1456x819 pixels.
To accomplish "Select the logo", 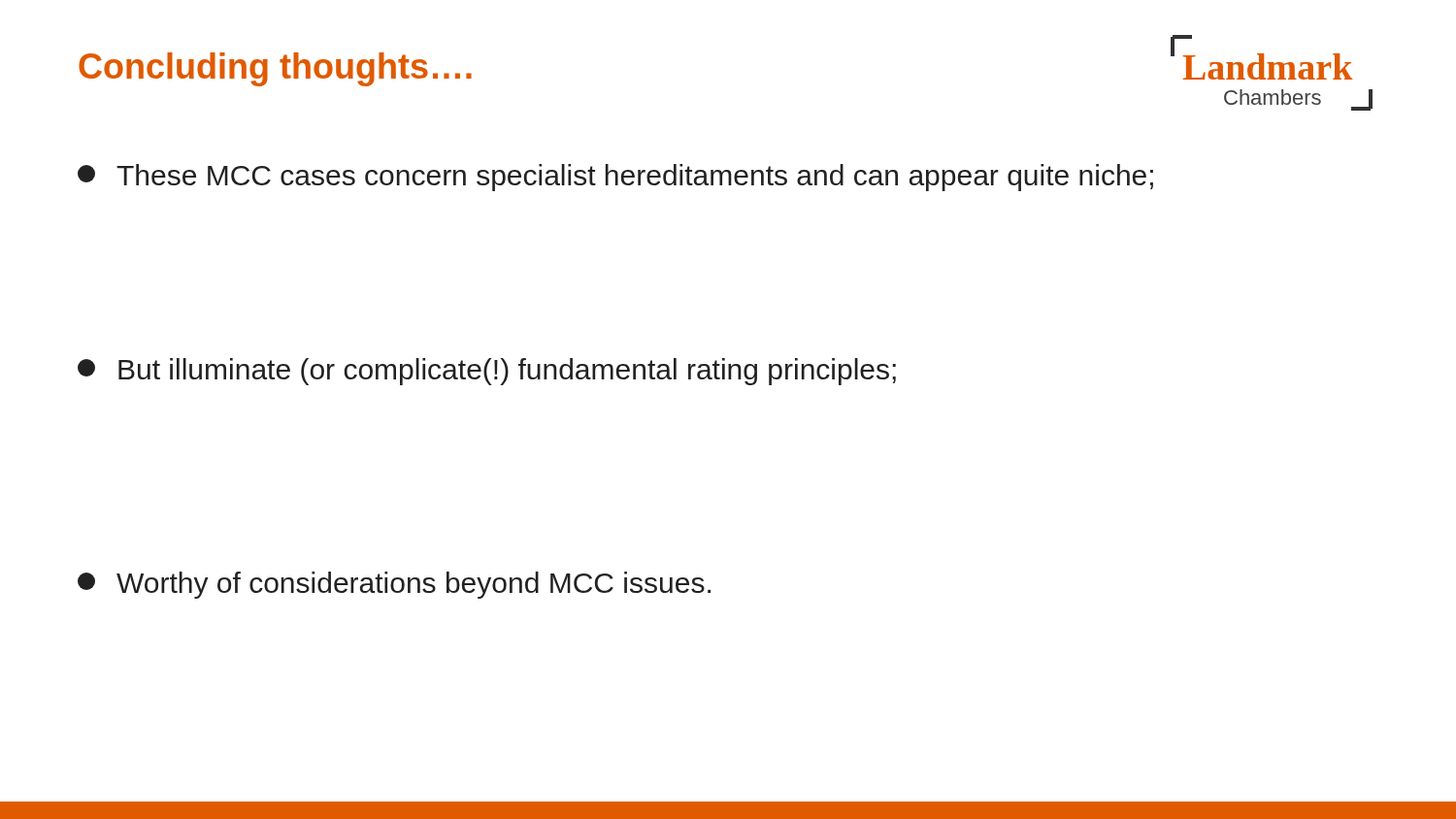I will [x=1272, y=73].
